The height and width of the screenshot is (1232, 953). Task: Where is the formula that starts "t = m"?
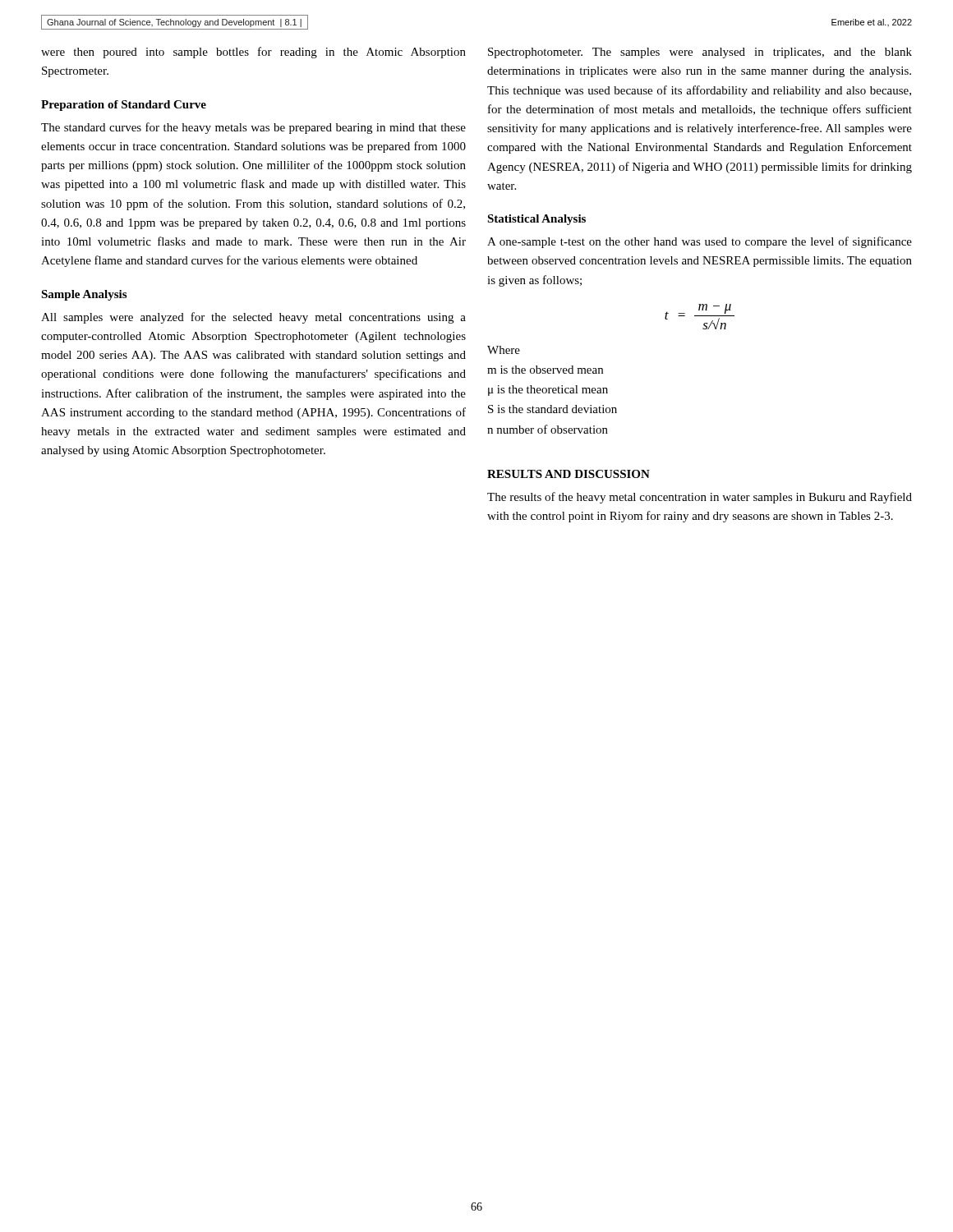(700, 316)
